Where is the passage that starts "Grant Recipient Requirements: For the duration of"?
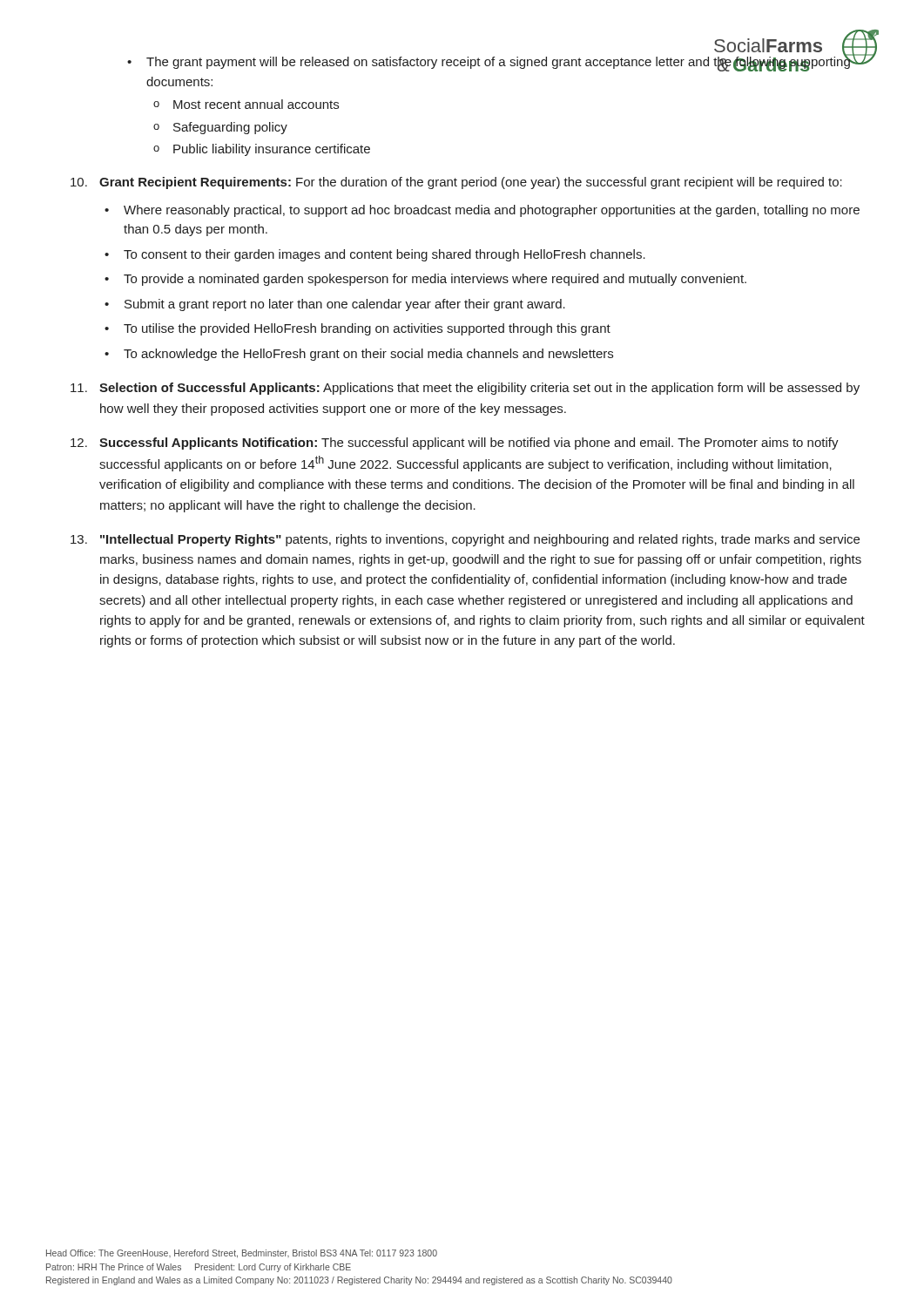 coord(471,181)
